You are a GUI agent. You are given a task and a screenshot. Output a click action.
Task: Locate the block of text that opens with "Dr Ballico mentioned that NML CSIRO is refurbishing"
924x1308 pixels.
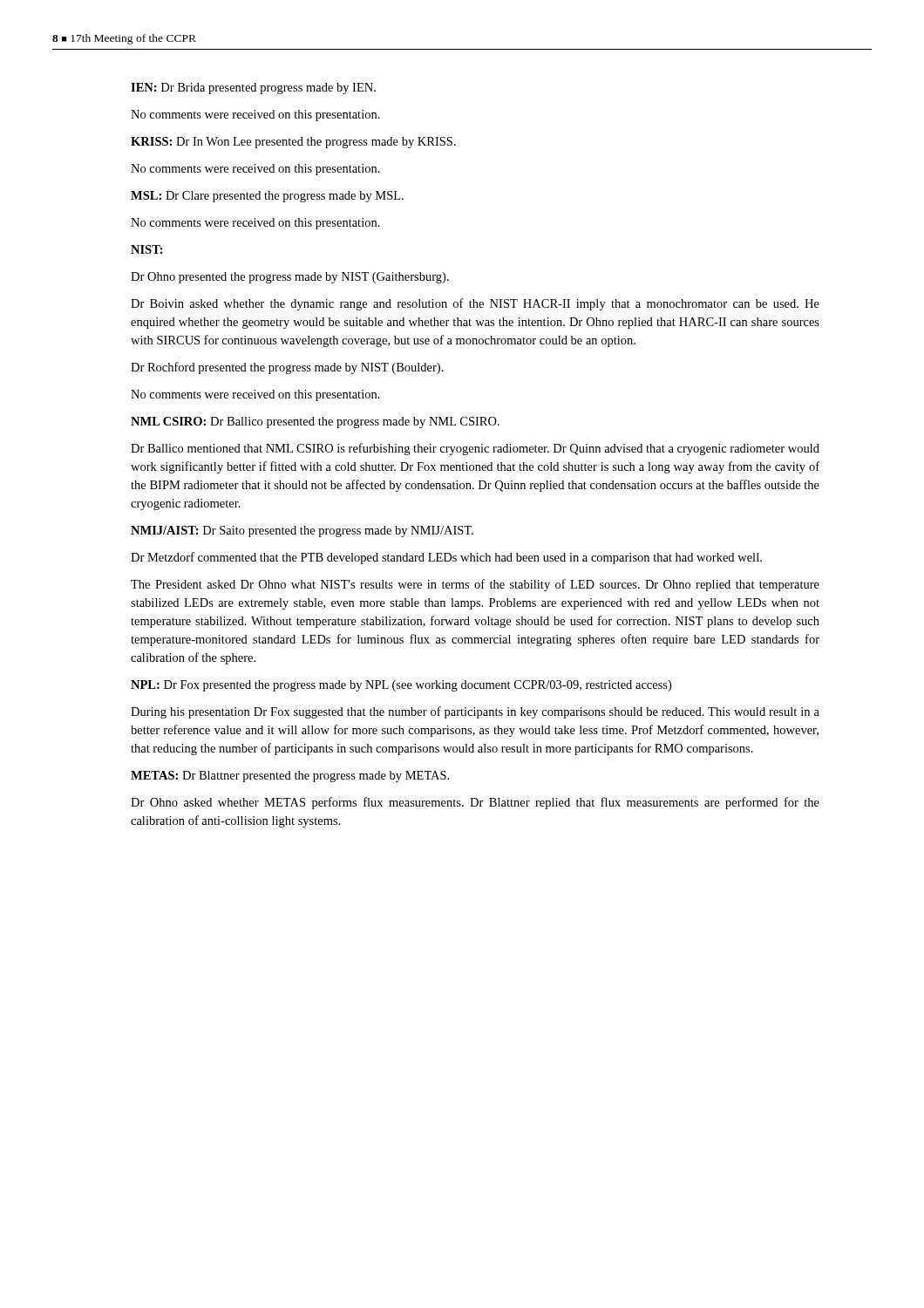pos(475,476)
